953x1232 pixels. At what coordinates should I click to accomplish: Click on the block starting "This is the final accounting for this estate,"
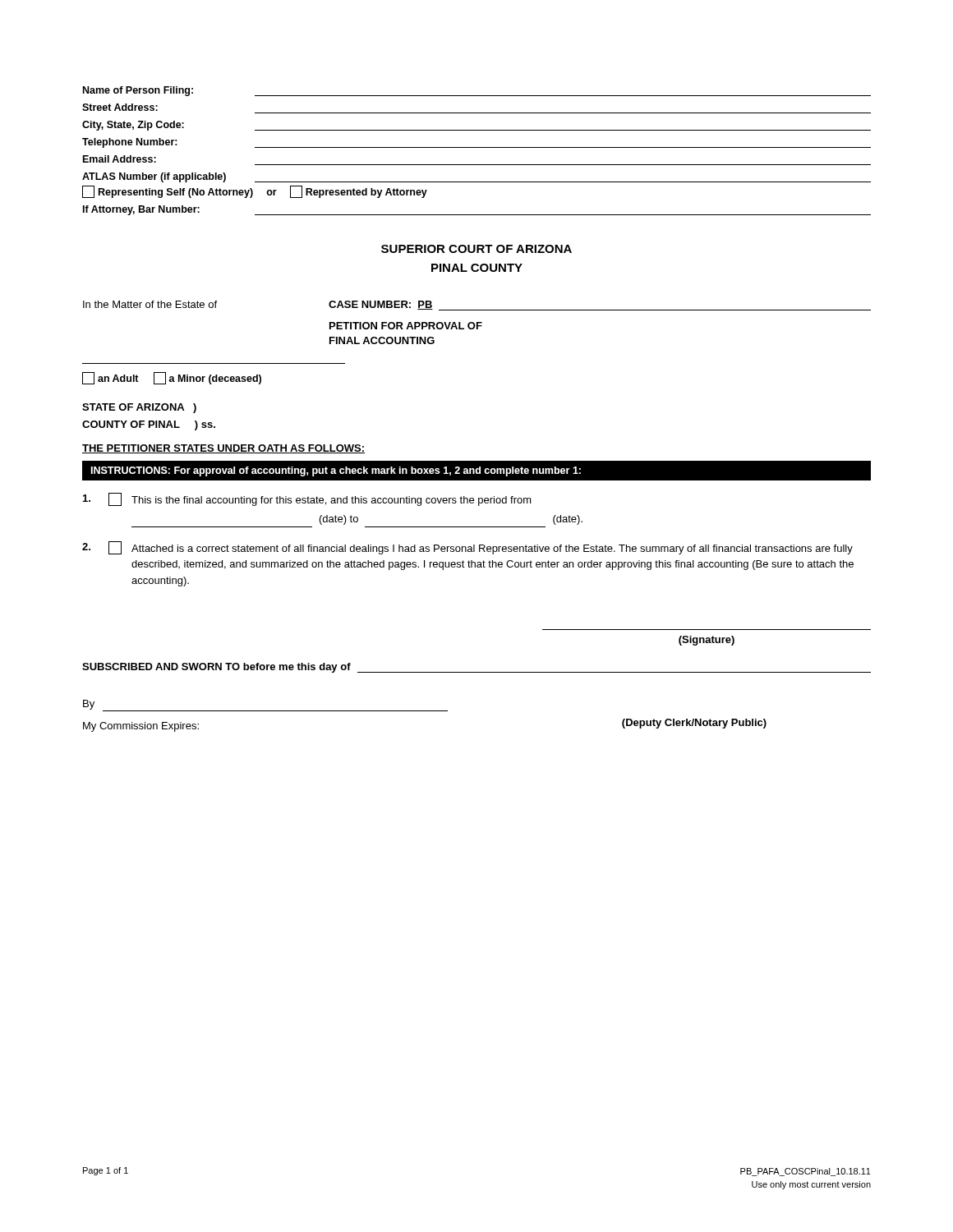[x=476, y=510]
